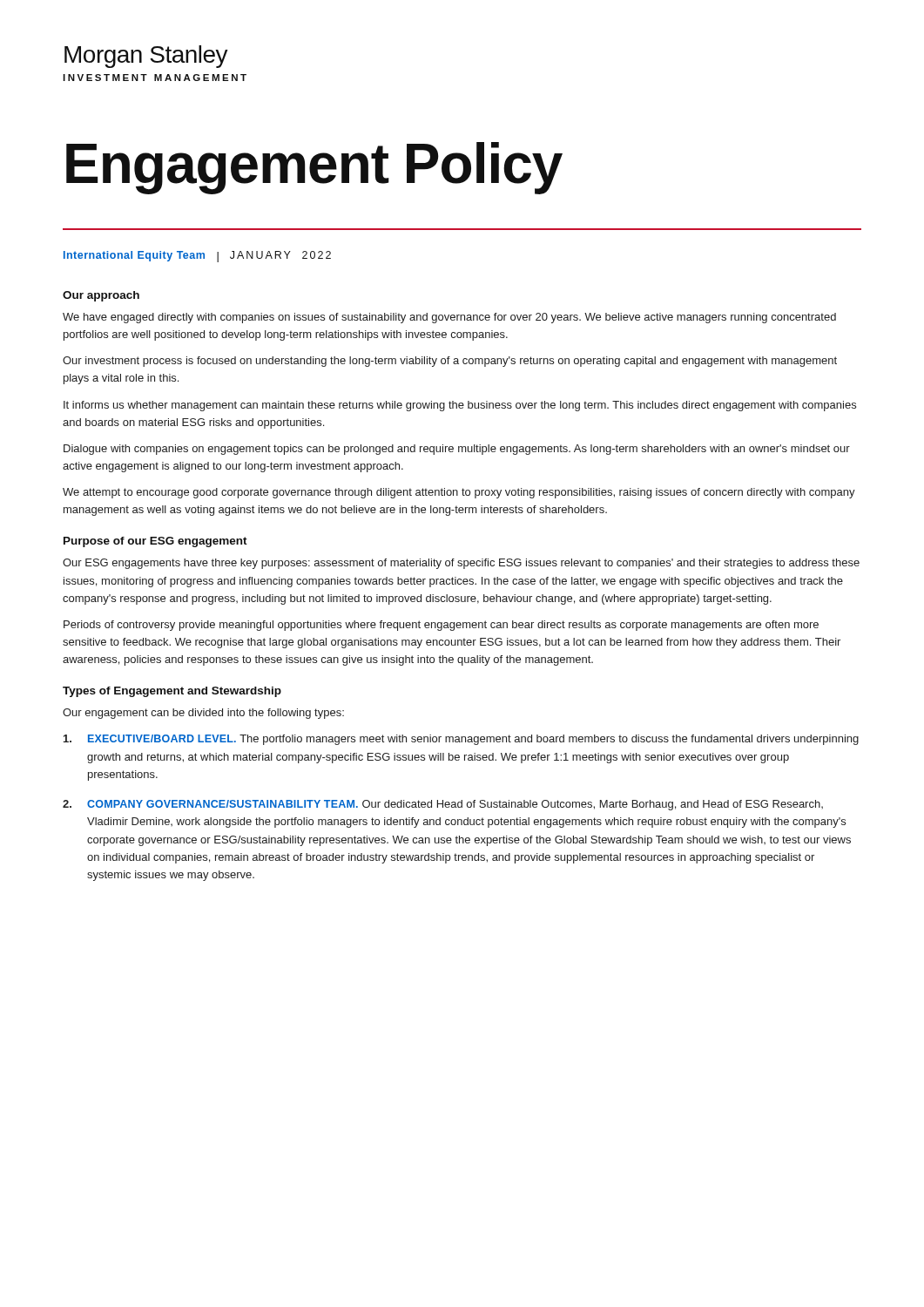Locate the passage starting "Engagement Policy"
Viewport: 924px width, 1307px height.
click(x=462, y=164)
